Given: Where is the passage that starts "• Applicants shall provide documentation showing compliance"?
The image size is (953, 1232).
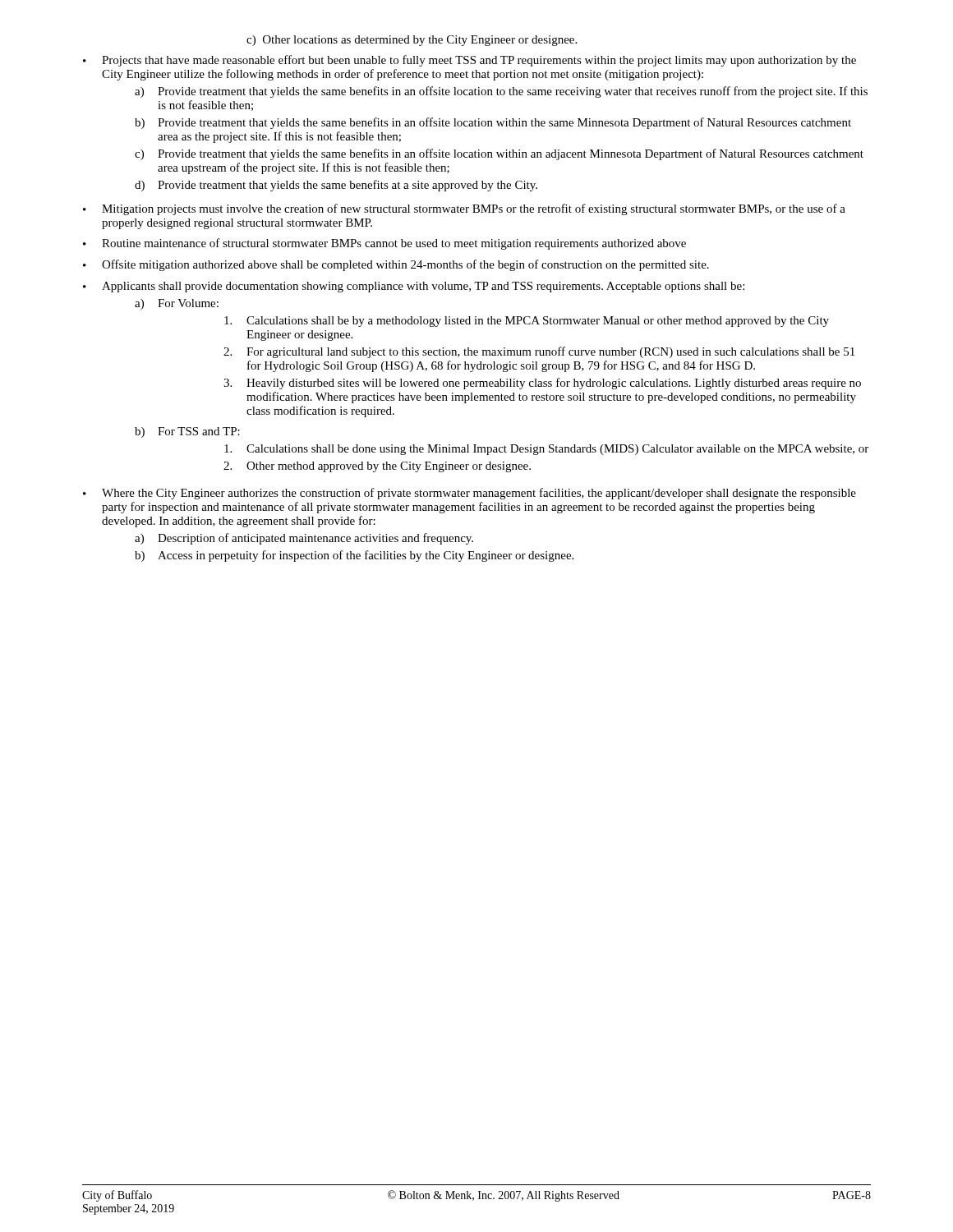Looking at the screenshot, I should click(x=476, y=379).
